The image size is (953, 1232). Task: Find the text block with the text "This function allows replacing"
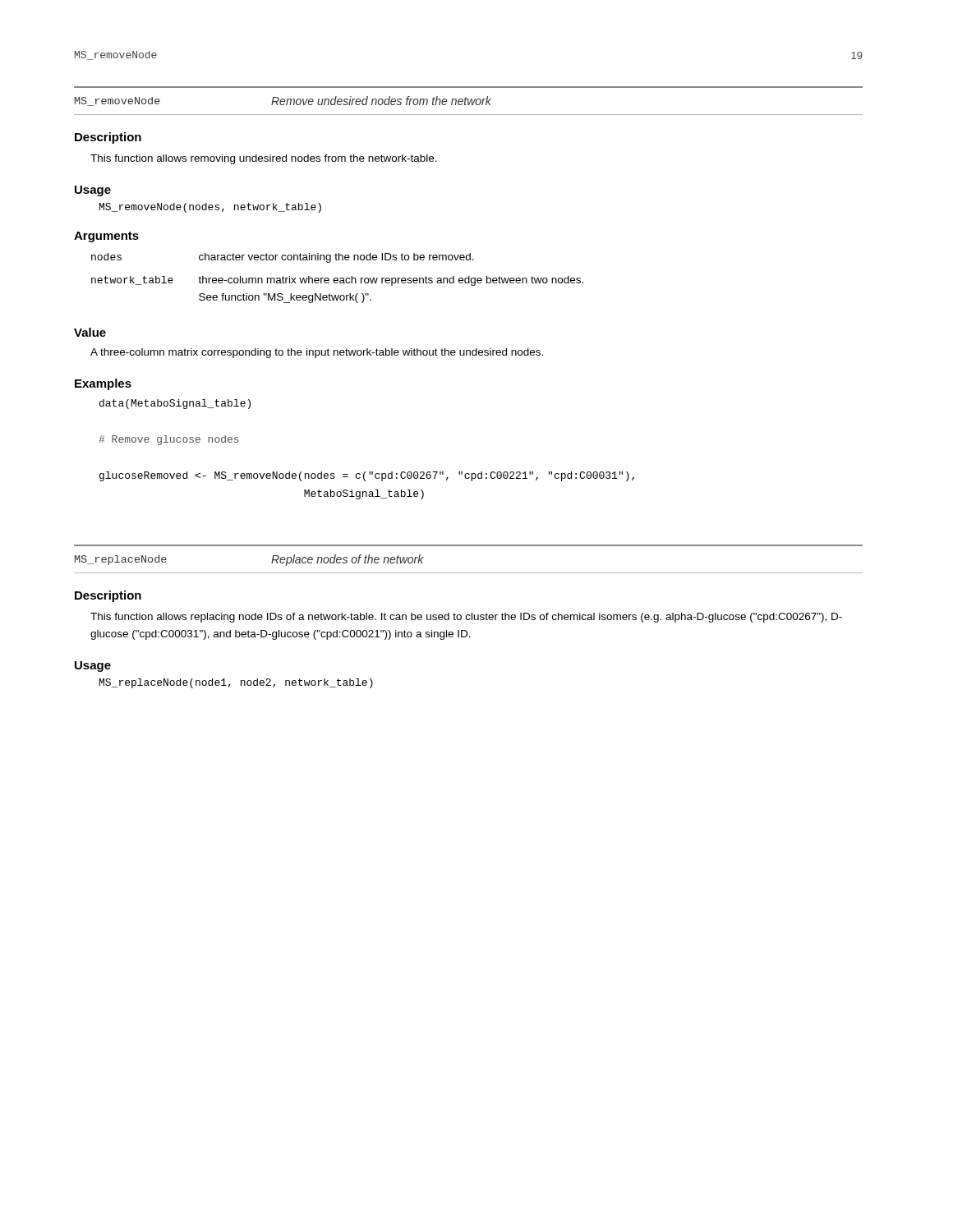(x=466, y=625)
